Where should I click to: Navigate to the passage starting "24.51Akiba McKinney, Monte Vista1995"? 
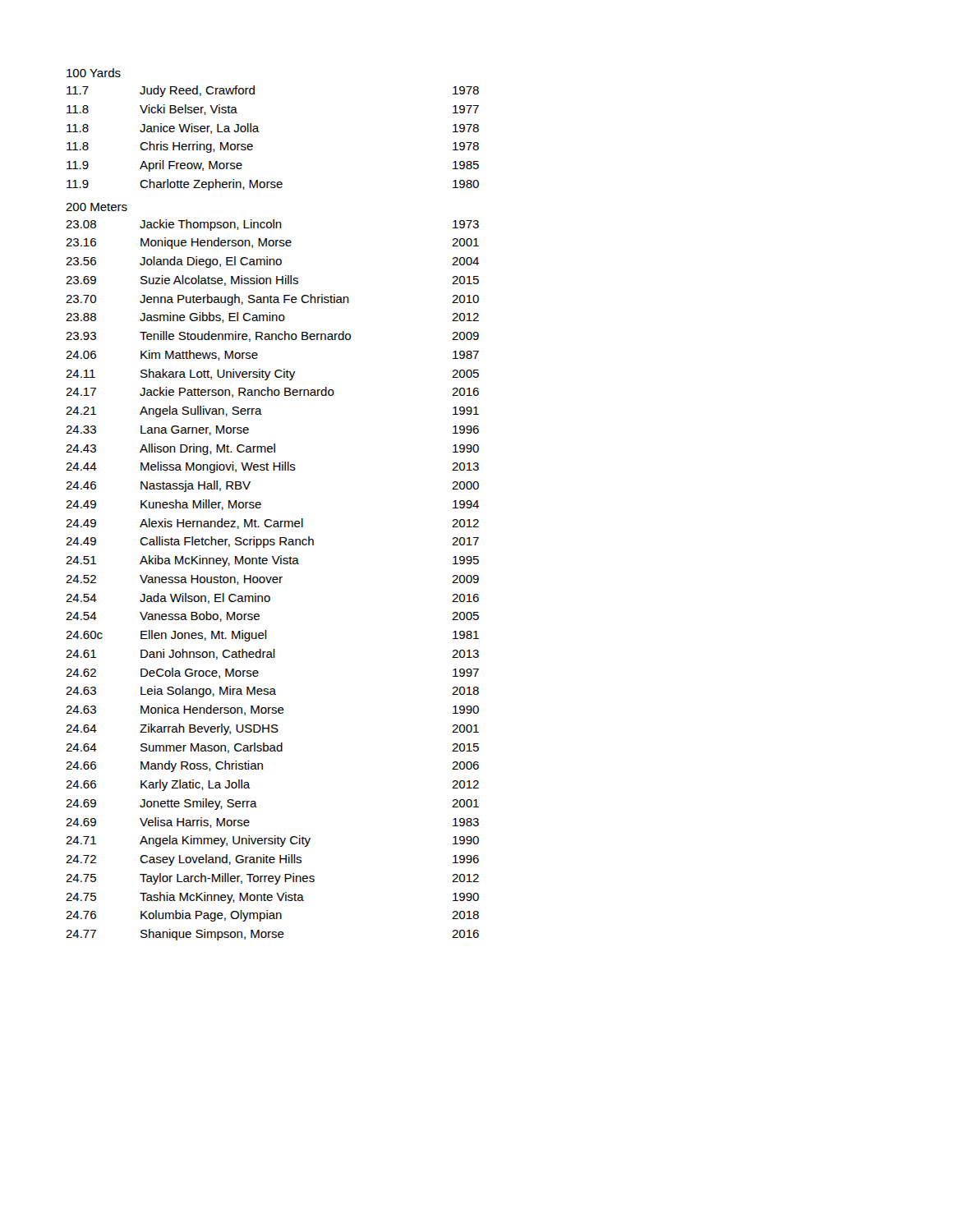point(292,560)
